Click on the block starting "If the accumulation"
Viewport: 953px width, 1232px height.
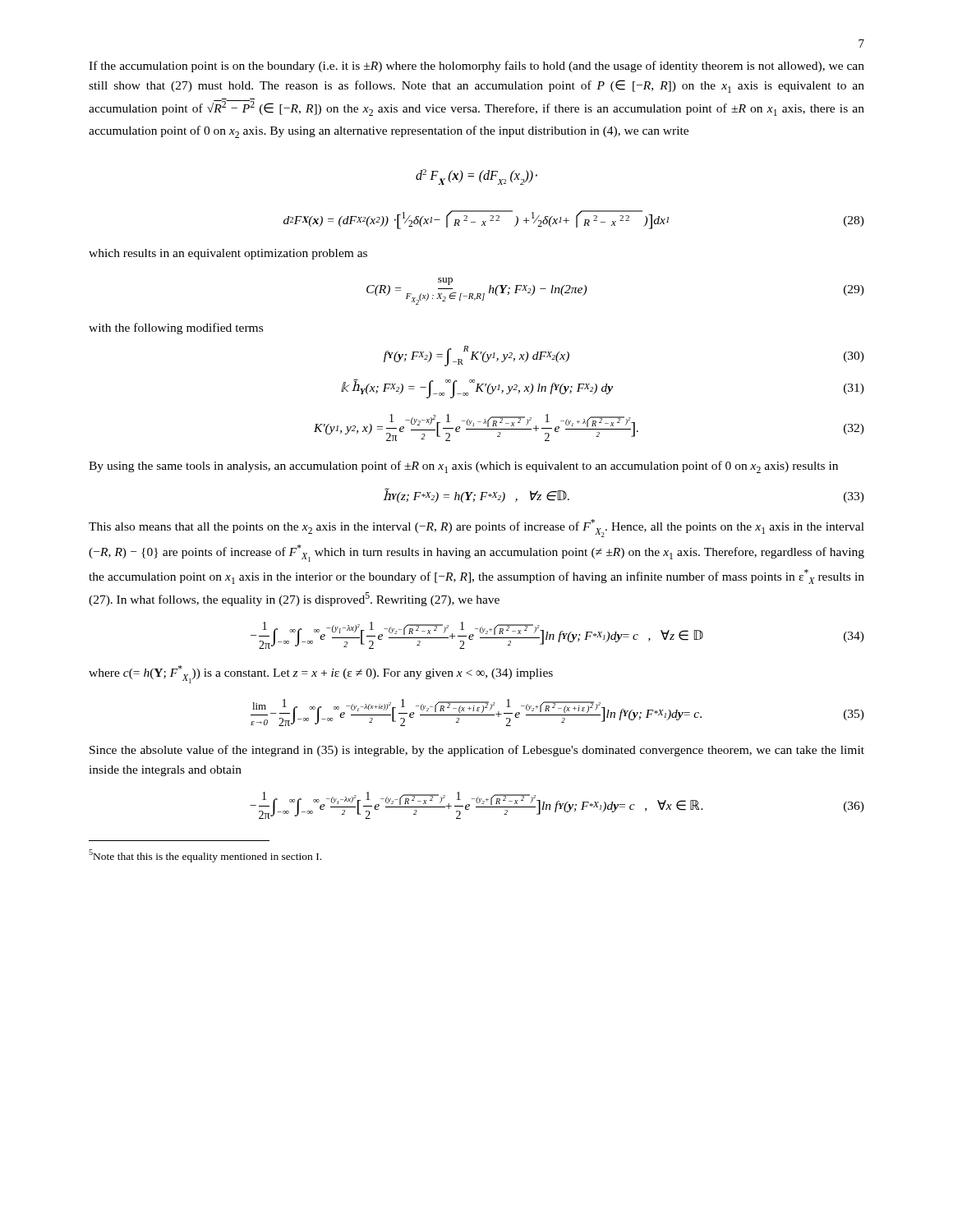pos(476,100)
